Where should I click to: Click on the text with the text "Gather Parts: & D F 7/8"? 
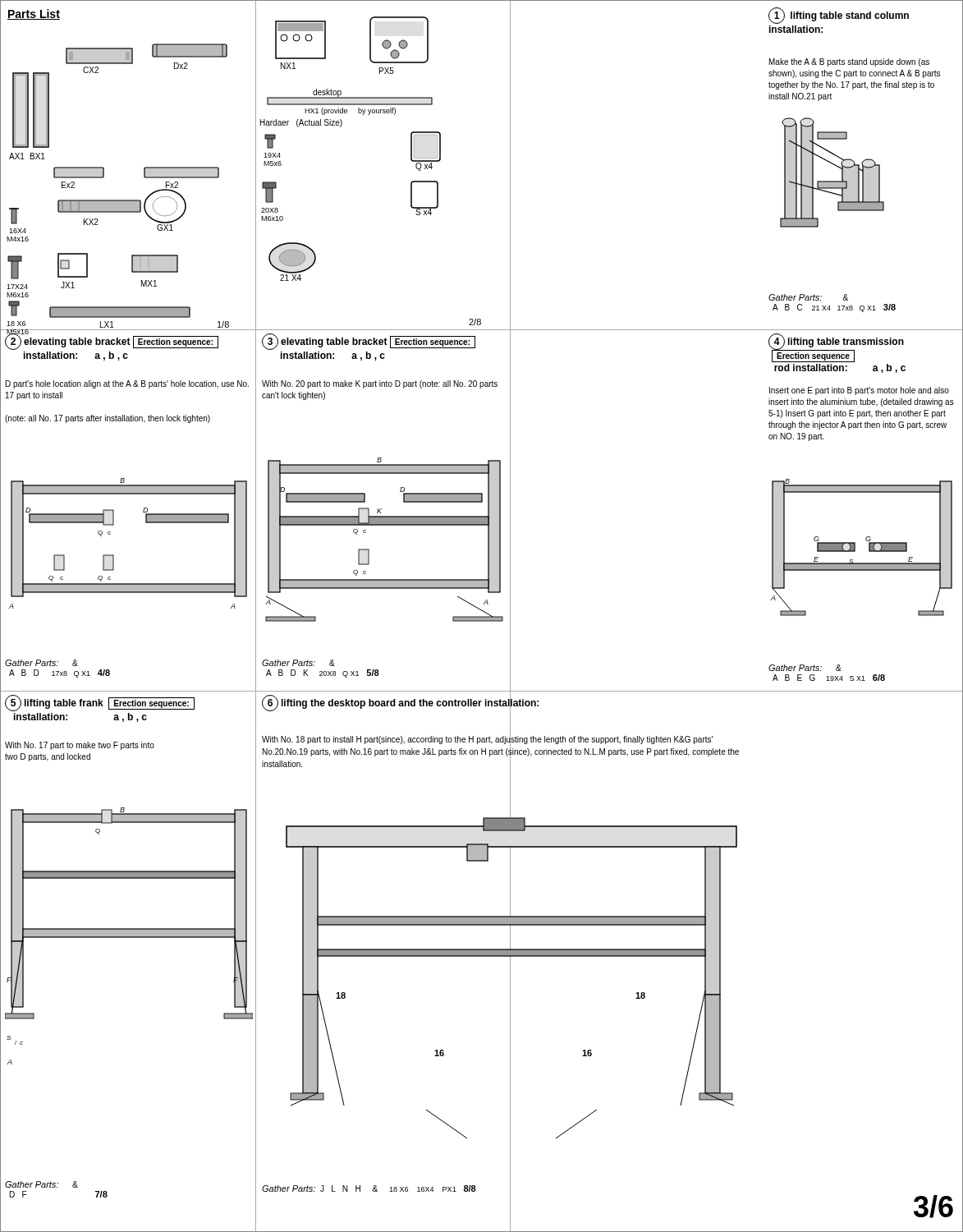(56, 1189)
